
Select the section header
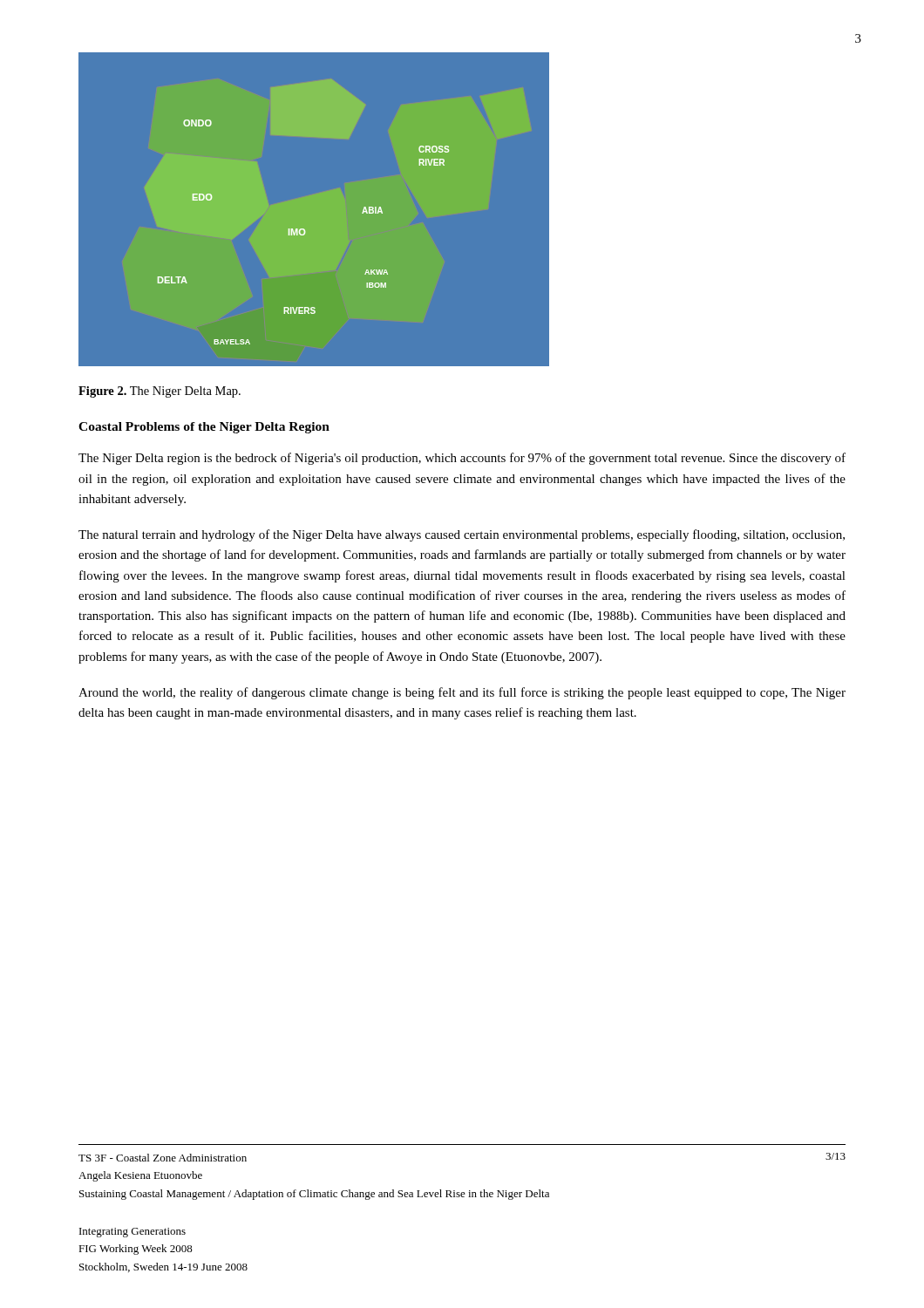tap(204, 426)
